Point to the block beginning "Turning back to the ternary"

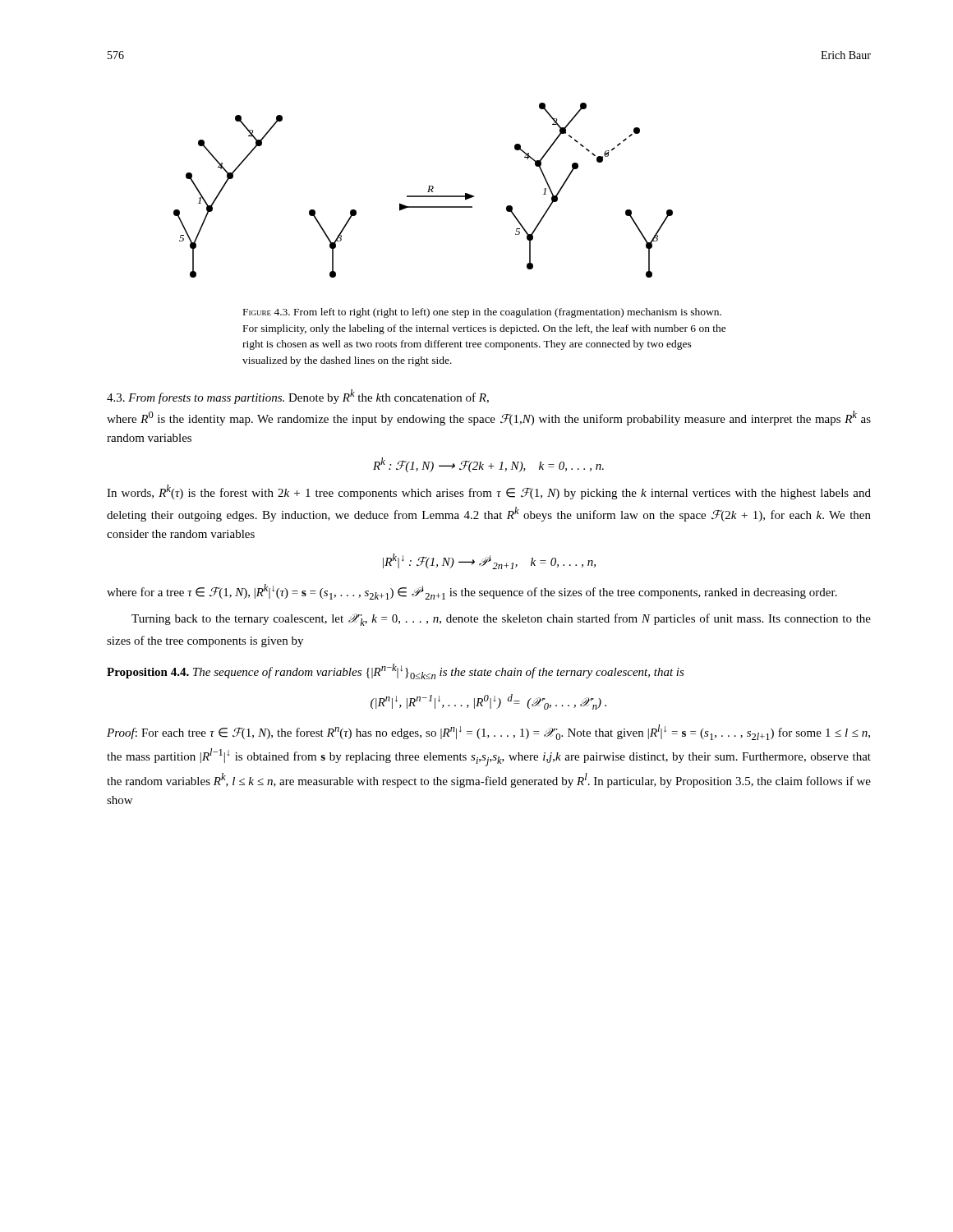[x=489, y=630]
